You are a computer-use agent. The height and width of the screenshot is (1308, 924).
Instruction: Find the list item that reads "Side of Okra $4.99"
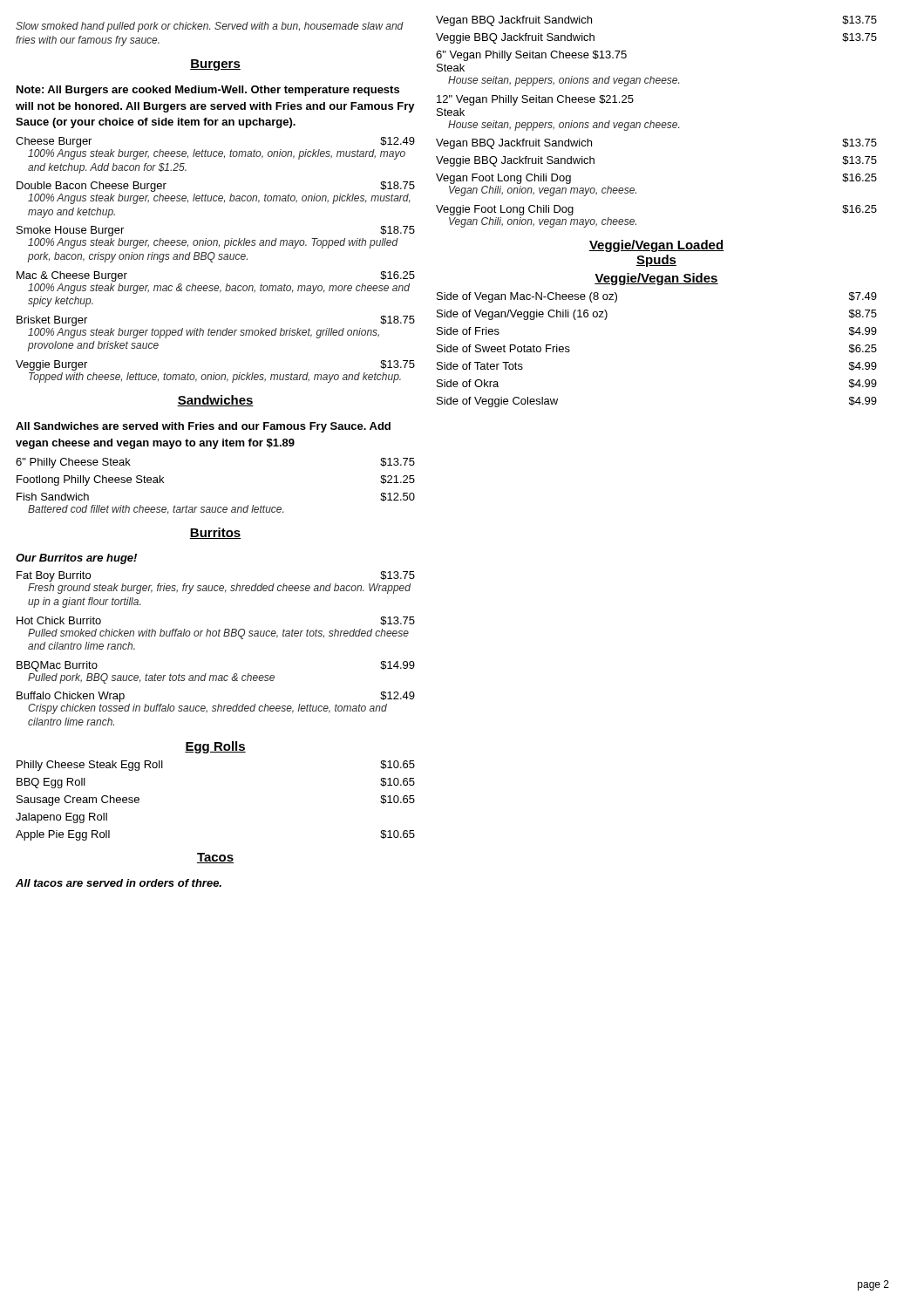[467, 383]
